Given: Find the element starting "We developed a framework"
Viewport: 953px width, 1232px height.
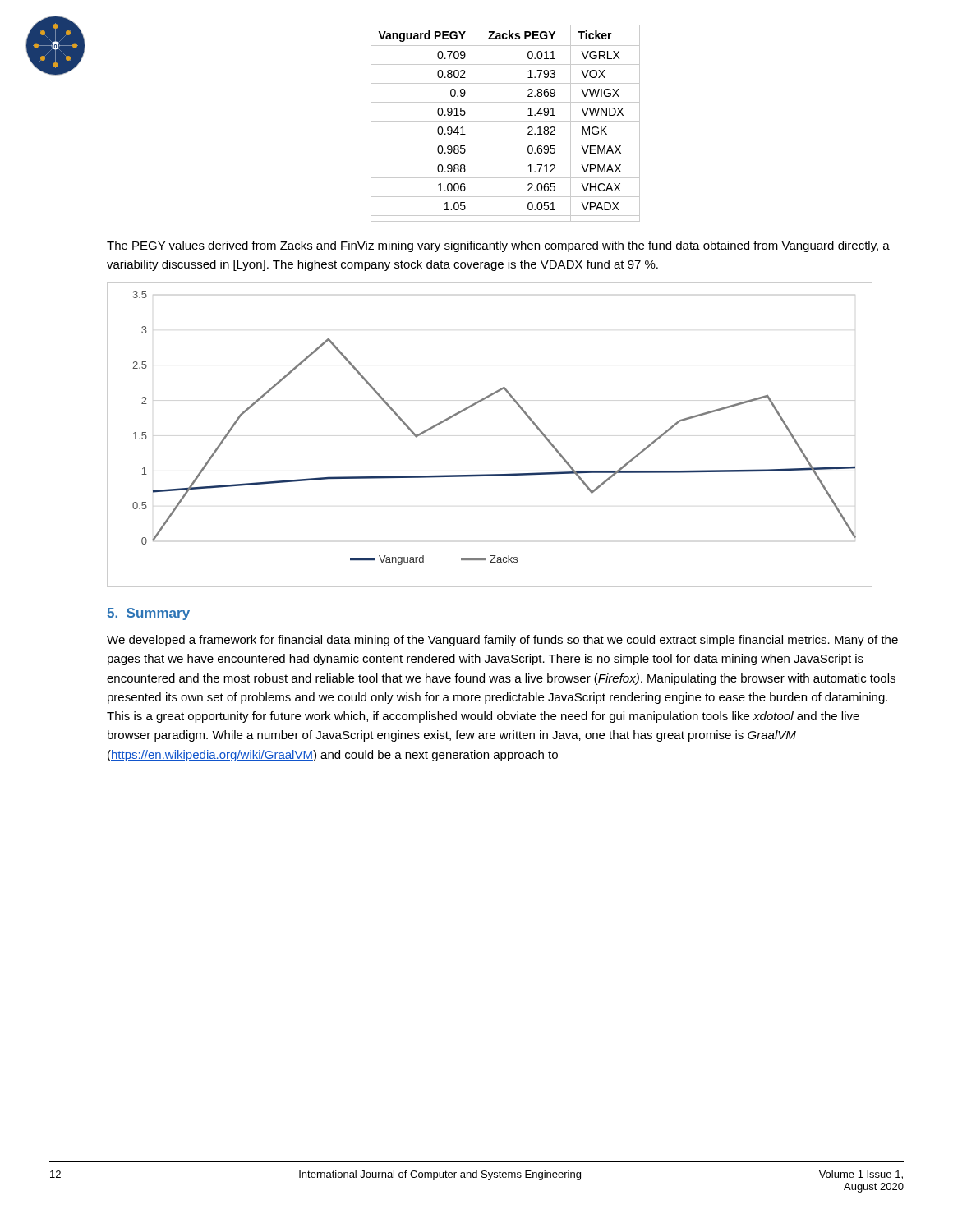Looking at the screenshot, I should [x=503, y=697].
